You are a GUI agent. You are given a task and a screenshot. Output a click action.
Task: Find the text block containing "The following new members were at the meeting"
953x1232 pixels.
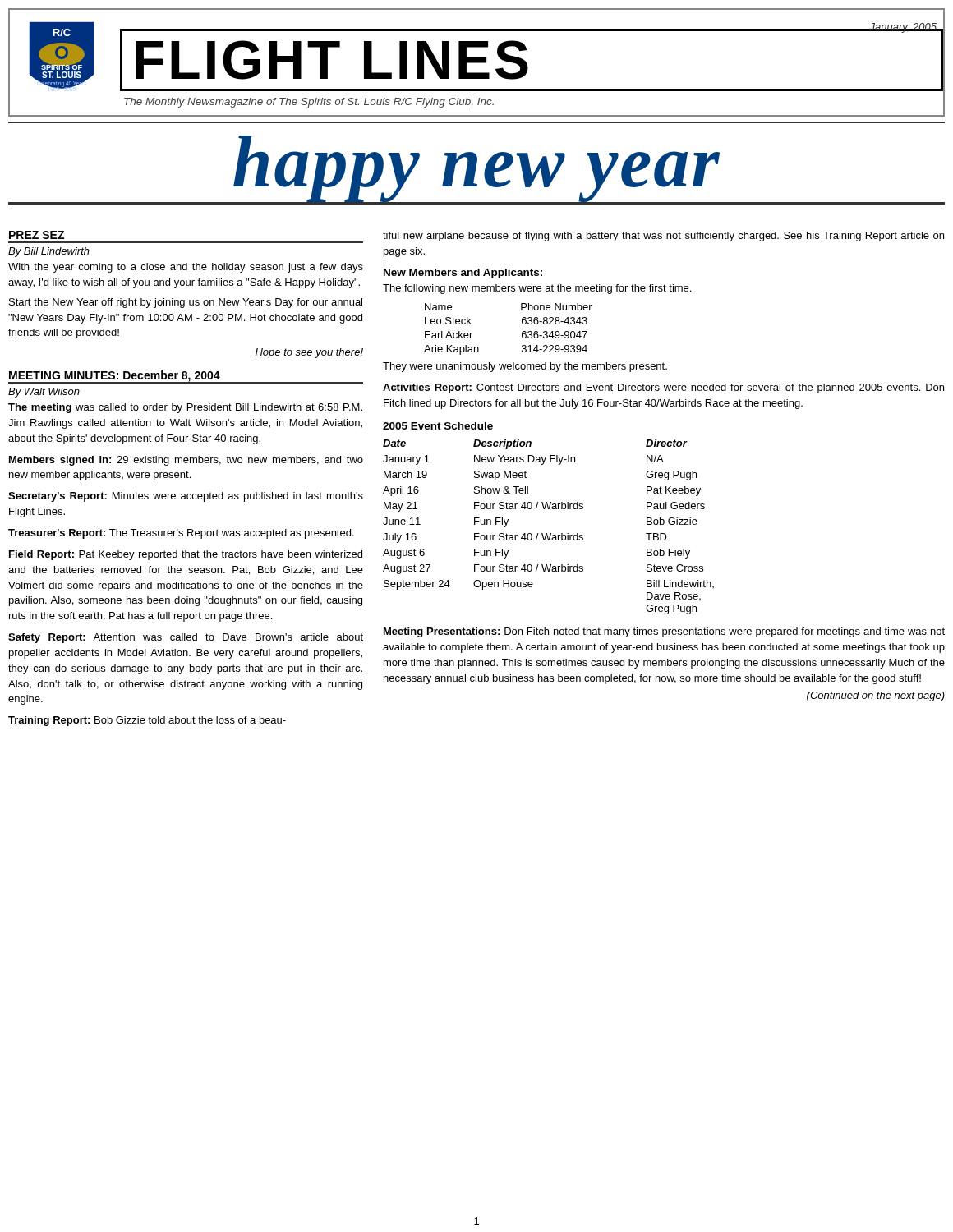pyautogui.click(x=537, y=288)
